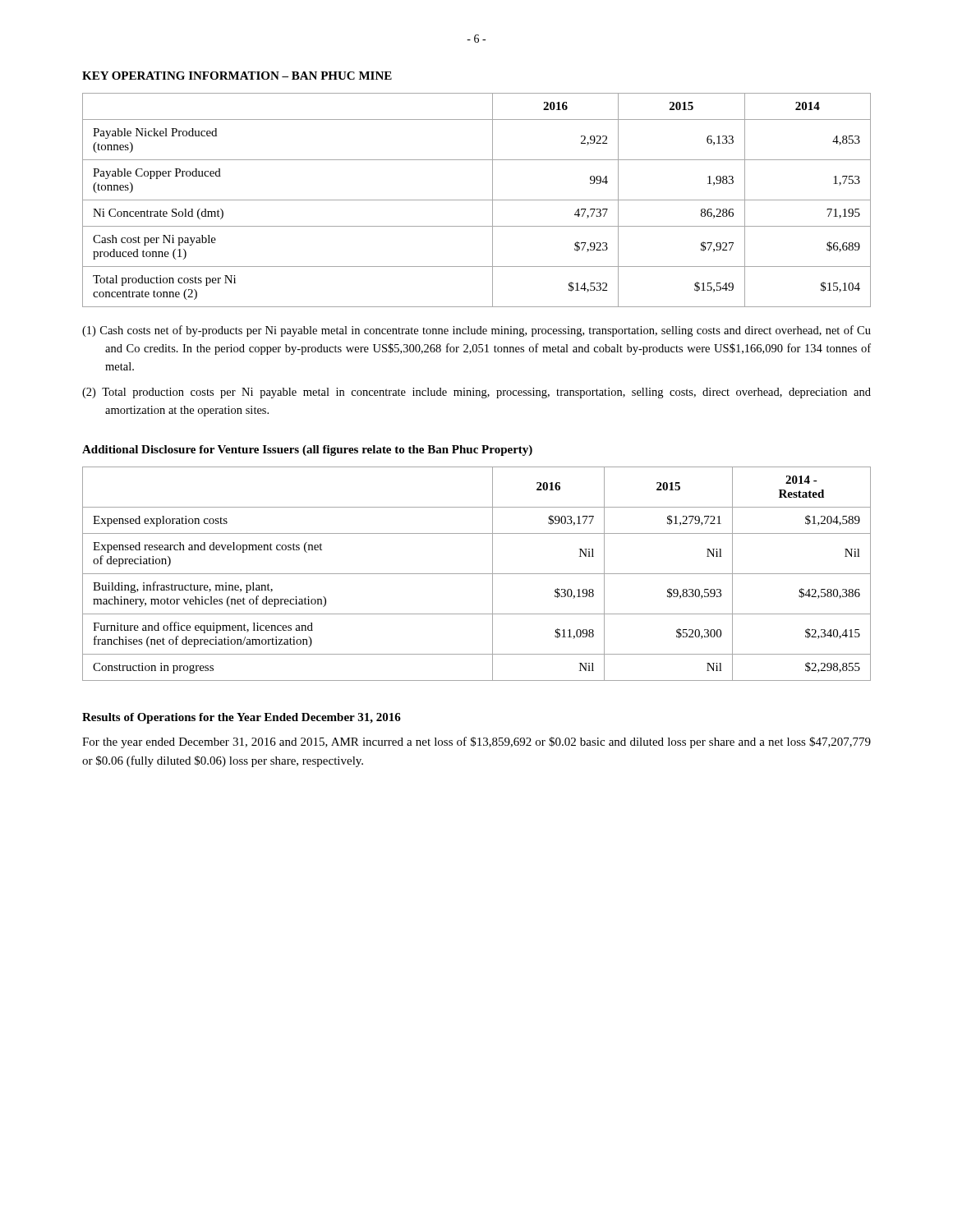Click on the passage starting "(2) Total production costs per Ni"
953x1232 pixels.
pyautogui.click(x=476, y=401)
